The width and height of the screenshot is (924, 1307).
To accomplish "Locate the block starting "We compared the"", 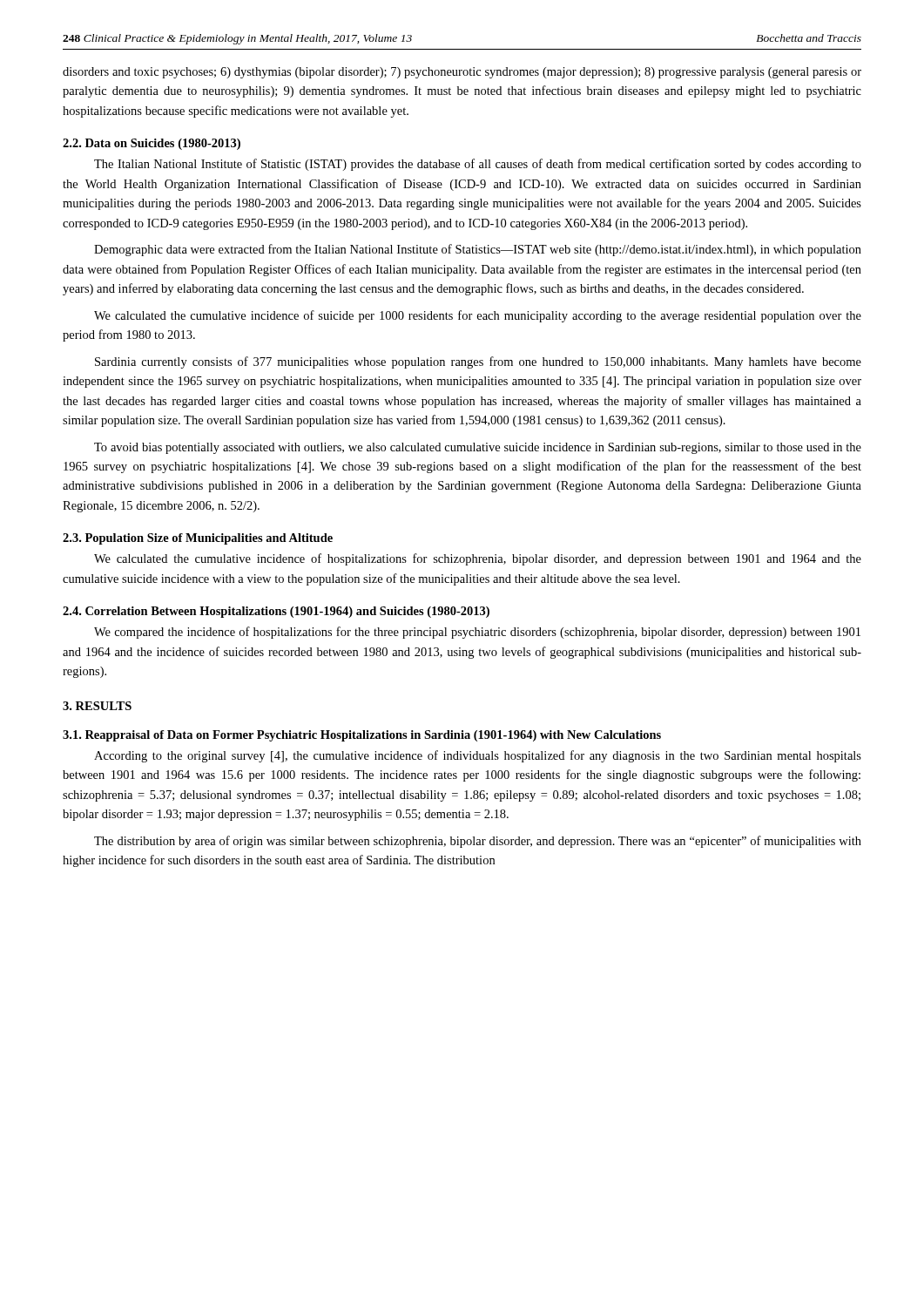I will (462, 652).
